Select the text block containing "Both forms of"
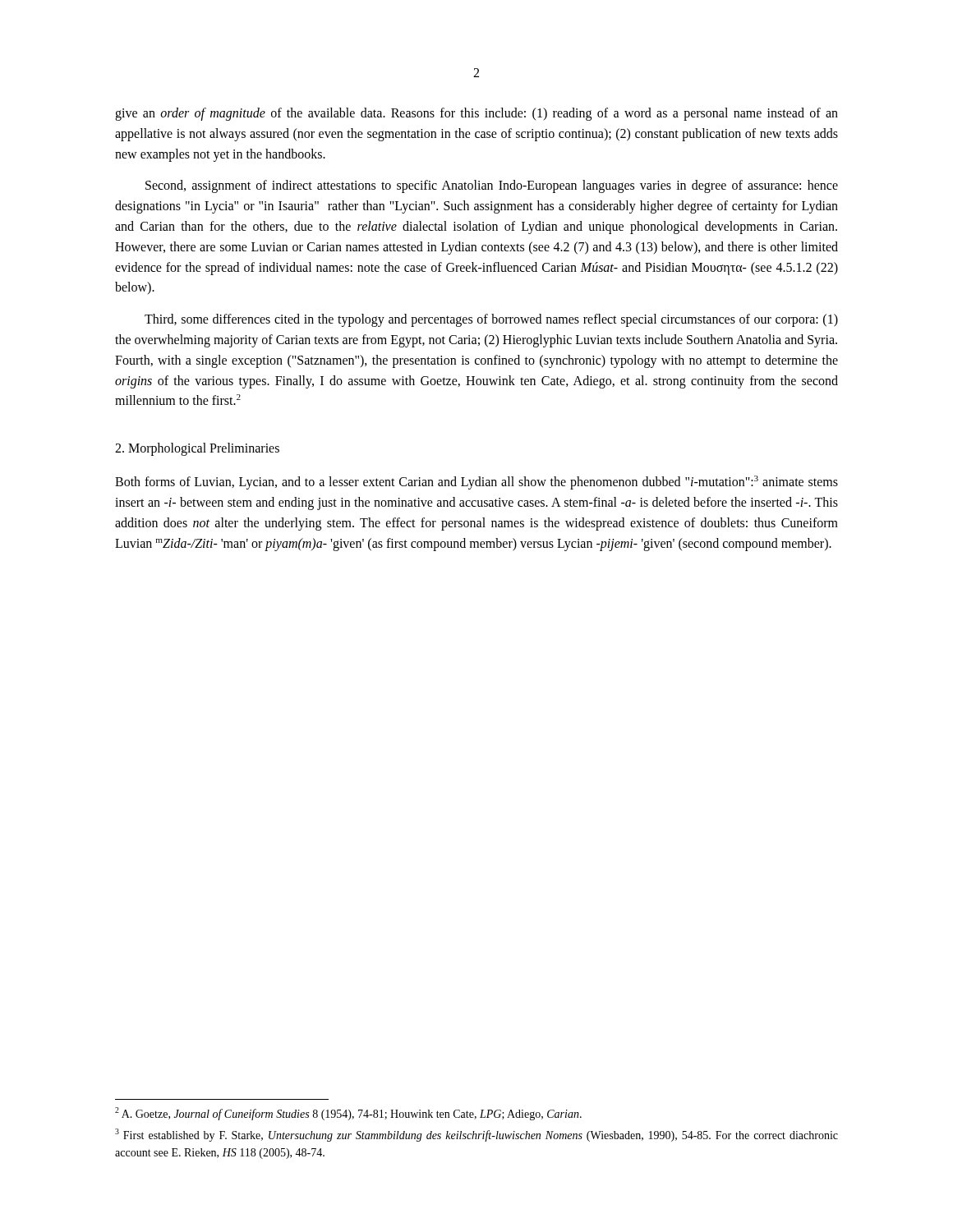This screenshot has width=953, height=1232. coord(476,513)
